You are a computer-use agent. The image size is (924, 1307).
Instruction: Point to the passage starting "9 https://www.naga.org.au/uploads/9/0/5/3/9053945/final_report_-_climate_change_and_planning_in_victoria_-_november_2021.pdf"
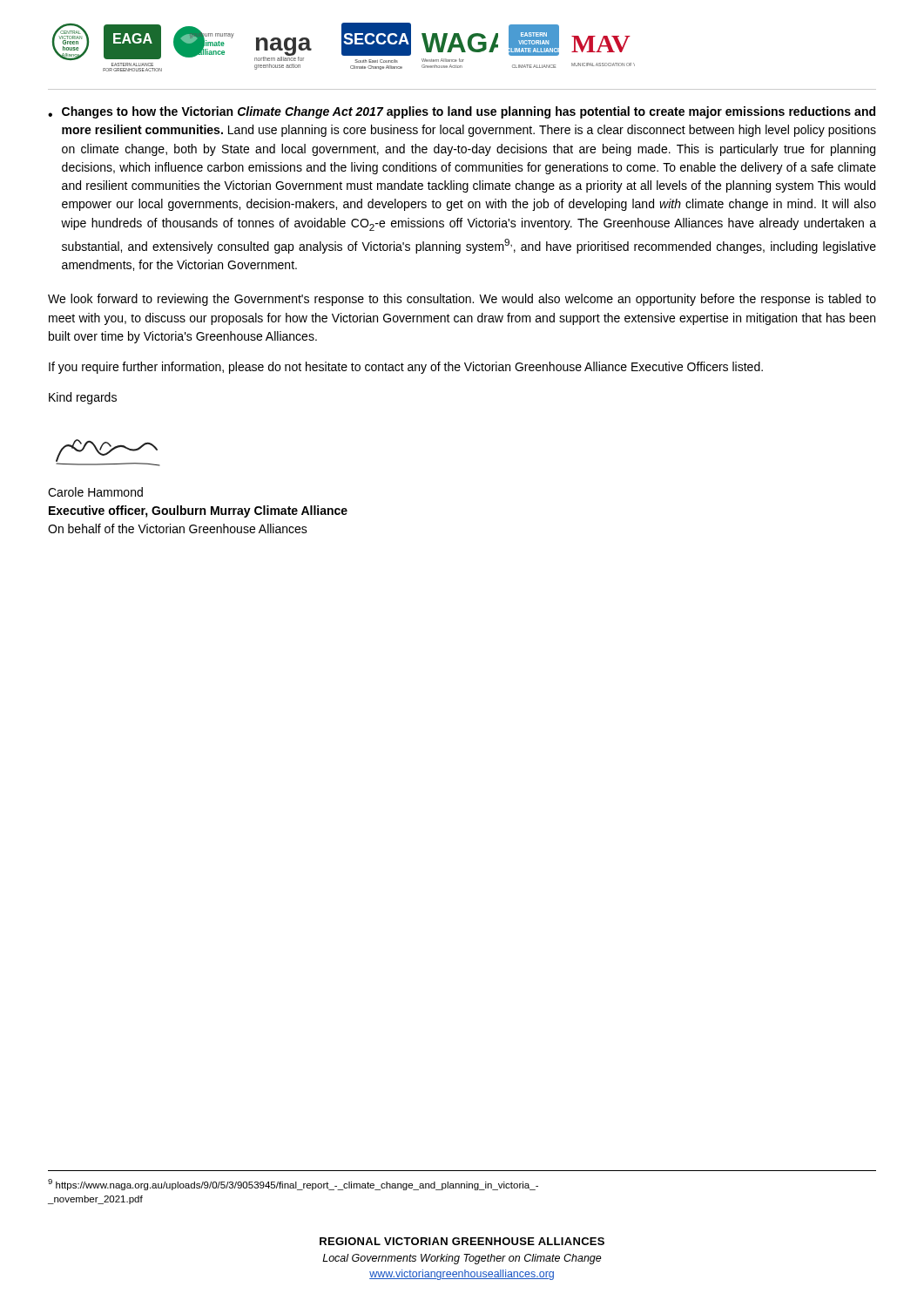(462, 1191)
